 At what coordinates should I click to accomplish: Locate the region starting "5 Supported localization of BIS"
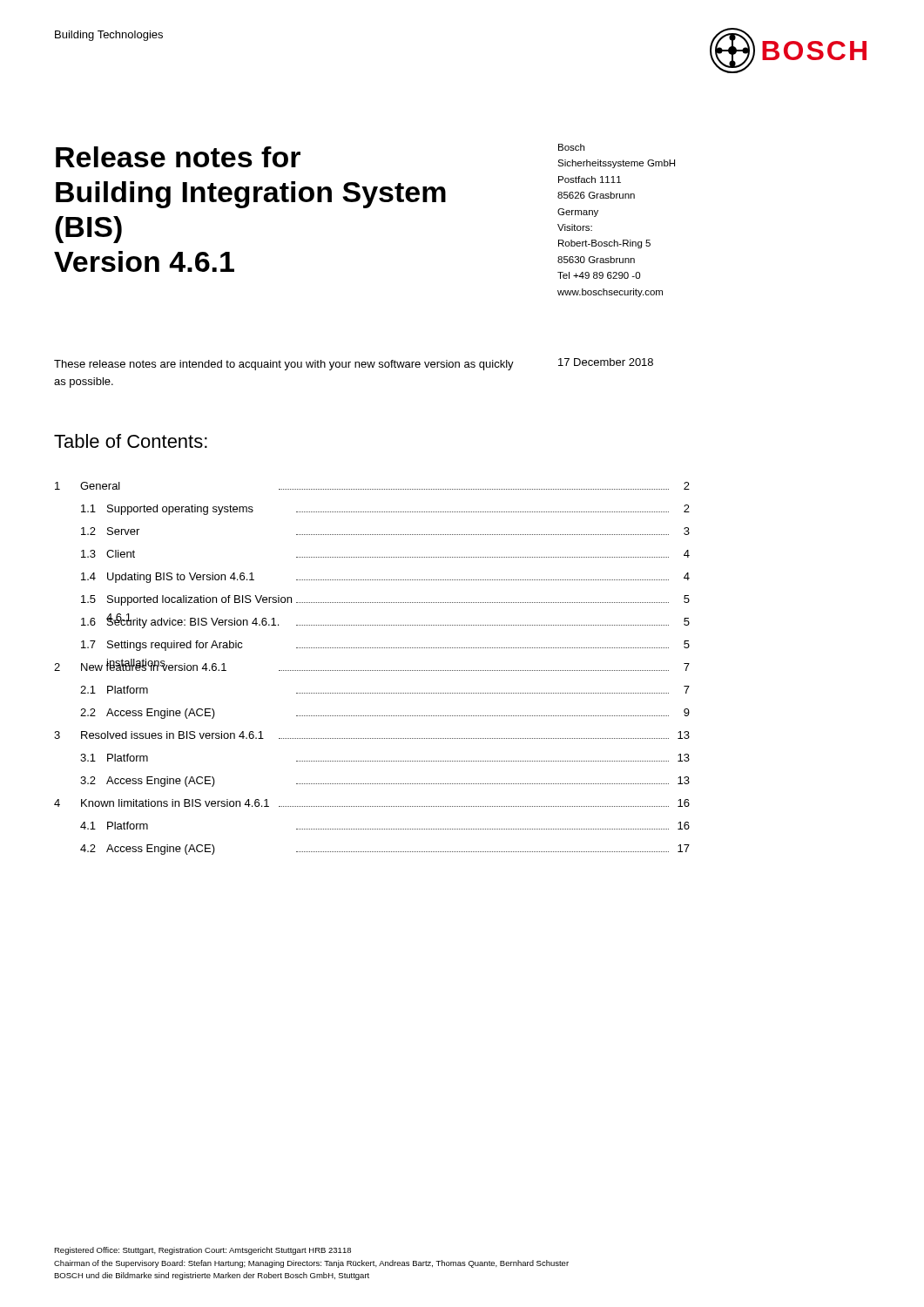coord(385,609)
